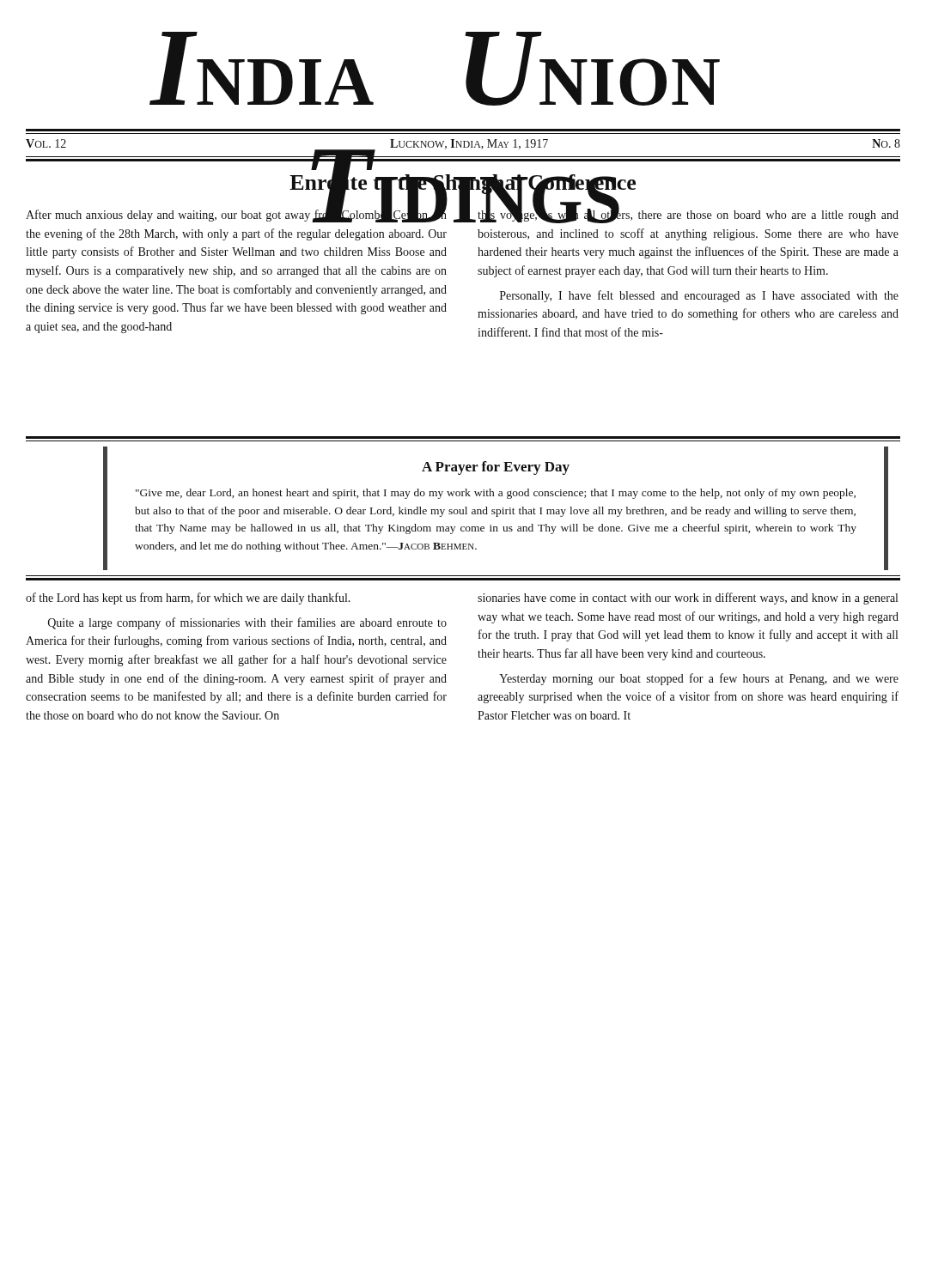The width and height of the screenshot is (926, 1288).
Task: Select the text block that reads "After much anxious delay and waiting, our"
Action: 236,271
